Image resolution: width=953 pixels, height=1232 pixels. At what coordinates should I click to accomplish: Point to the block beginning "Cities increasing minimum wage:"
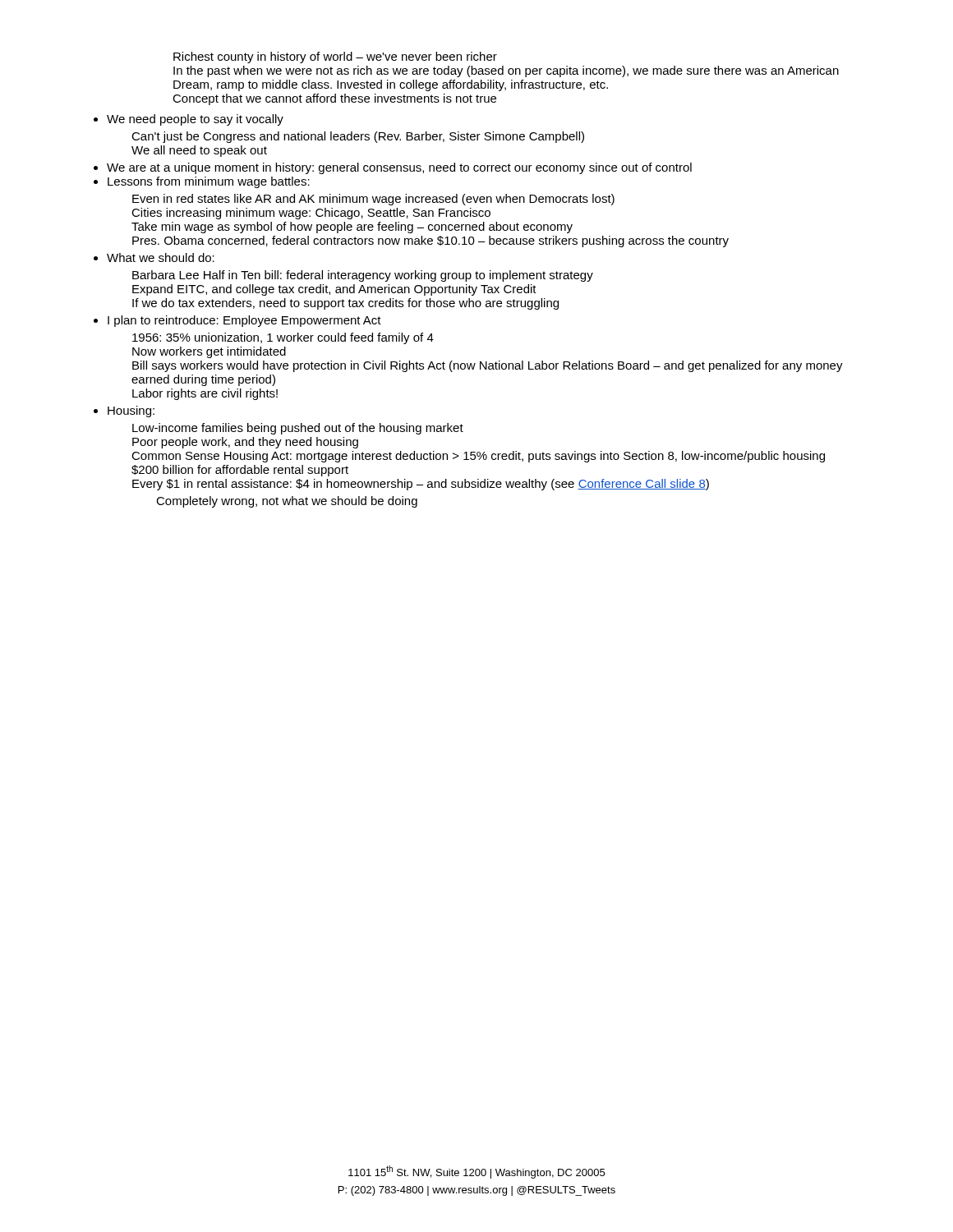(501, 212)
